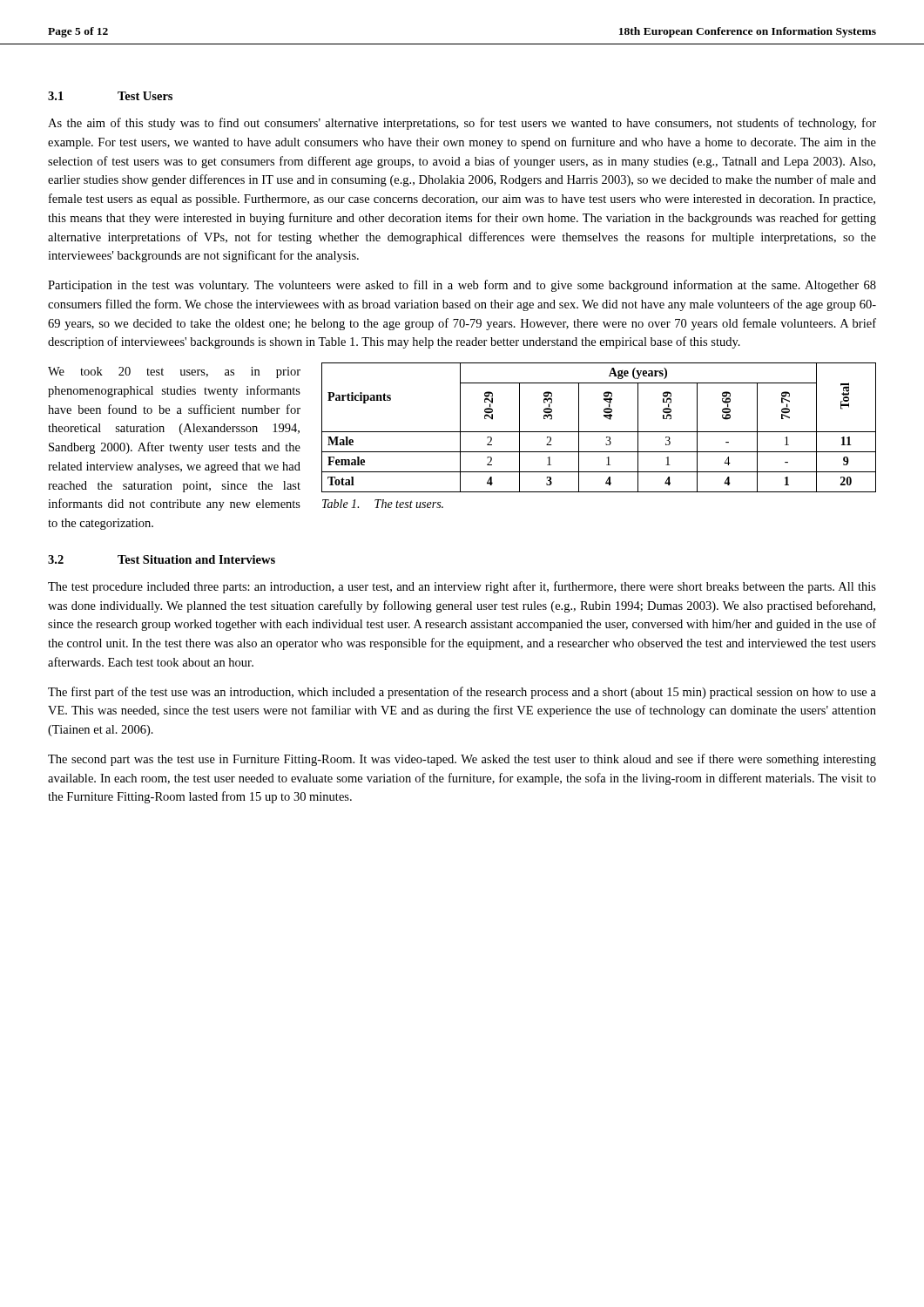Locate the element starting "3.2 Test Situation"
This screenshot has width=924, height=1307.
click(x=162, y=560)
